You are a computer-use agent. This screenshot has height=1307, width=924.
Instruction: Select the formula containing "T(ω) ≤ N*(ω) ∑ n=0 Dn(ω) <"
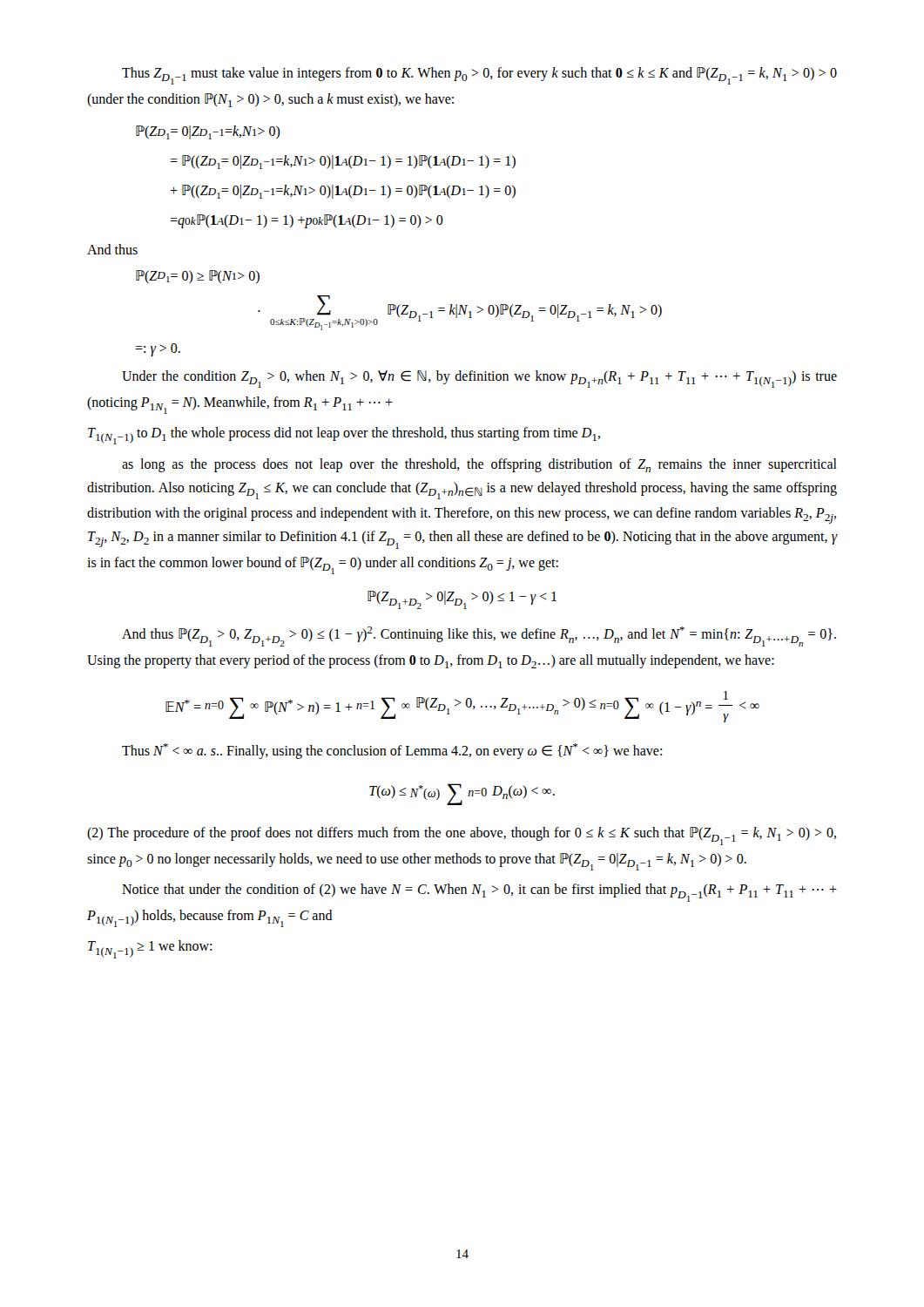tap(462, 792)
